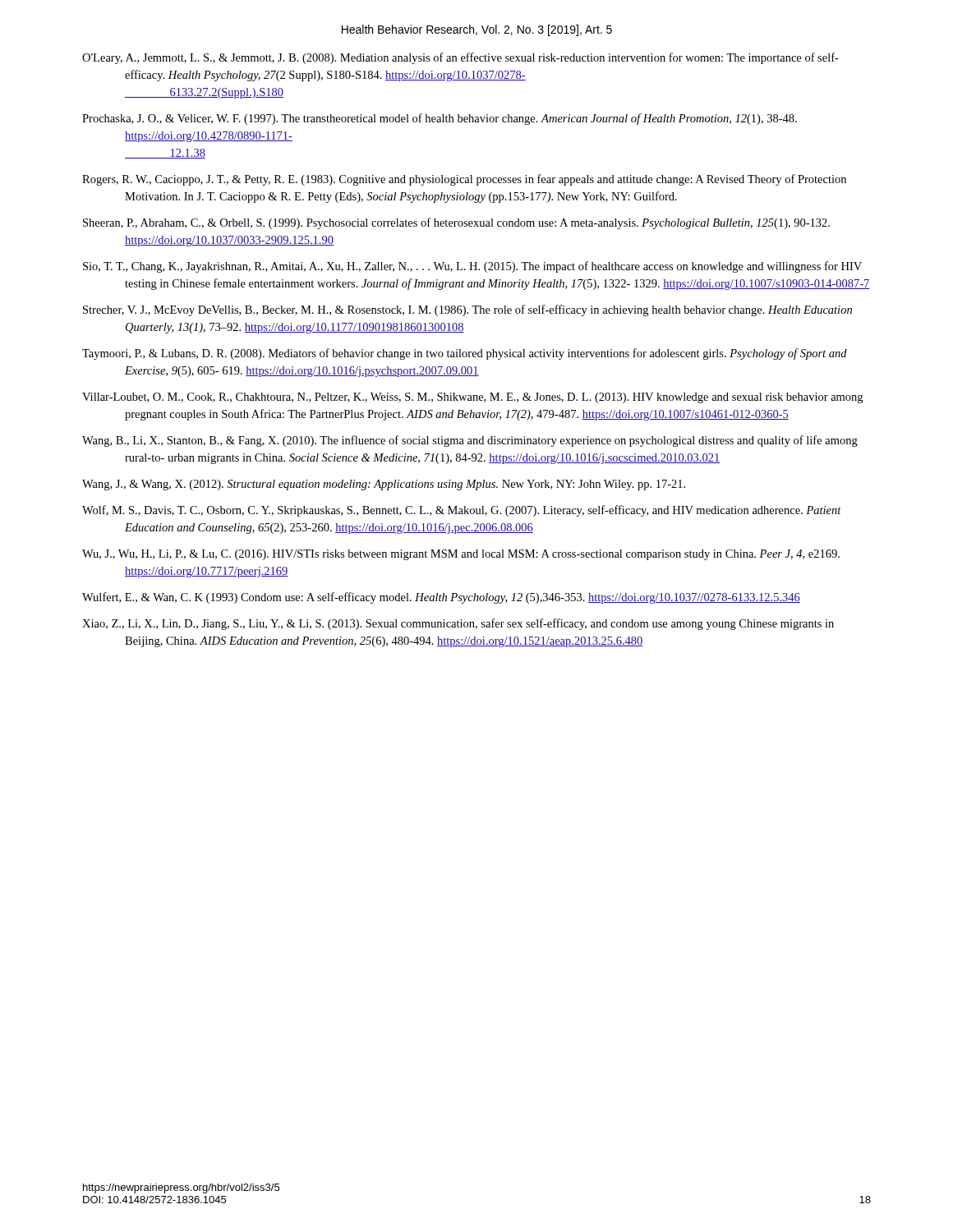
Task: Select the block starting "Villar-Loubet, O. M., Cook, R., Chakhtoura, N.,"
Action: tap(473, 406)
